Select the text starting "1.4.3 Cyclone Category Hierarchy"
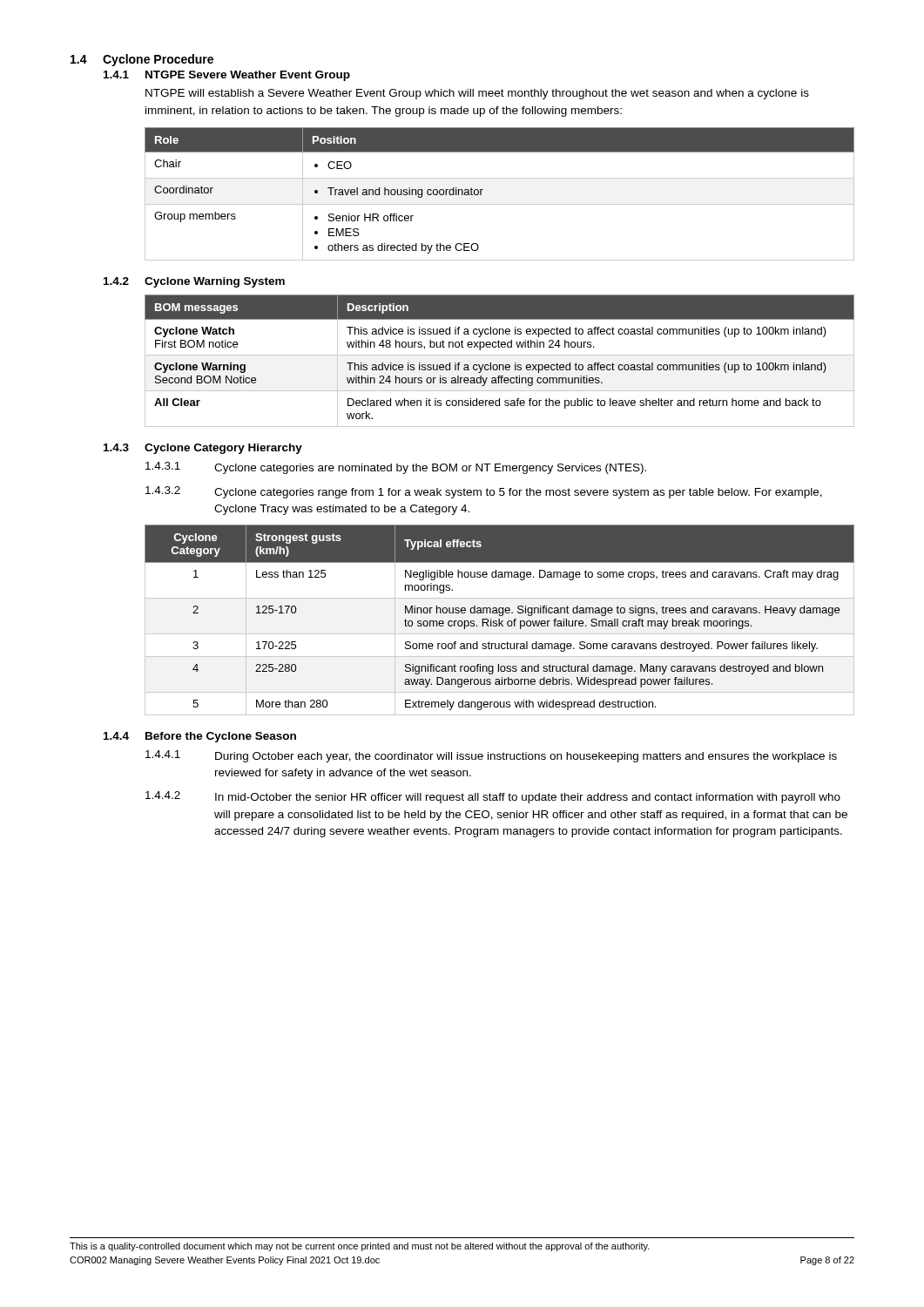The height and width of the screenshot is (1307, 924). coord(202,448)
